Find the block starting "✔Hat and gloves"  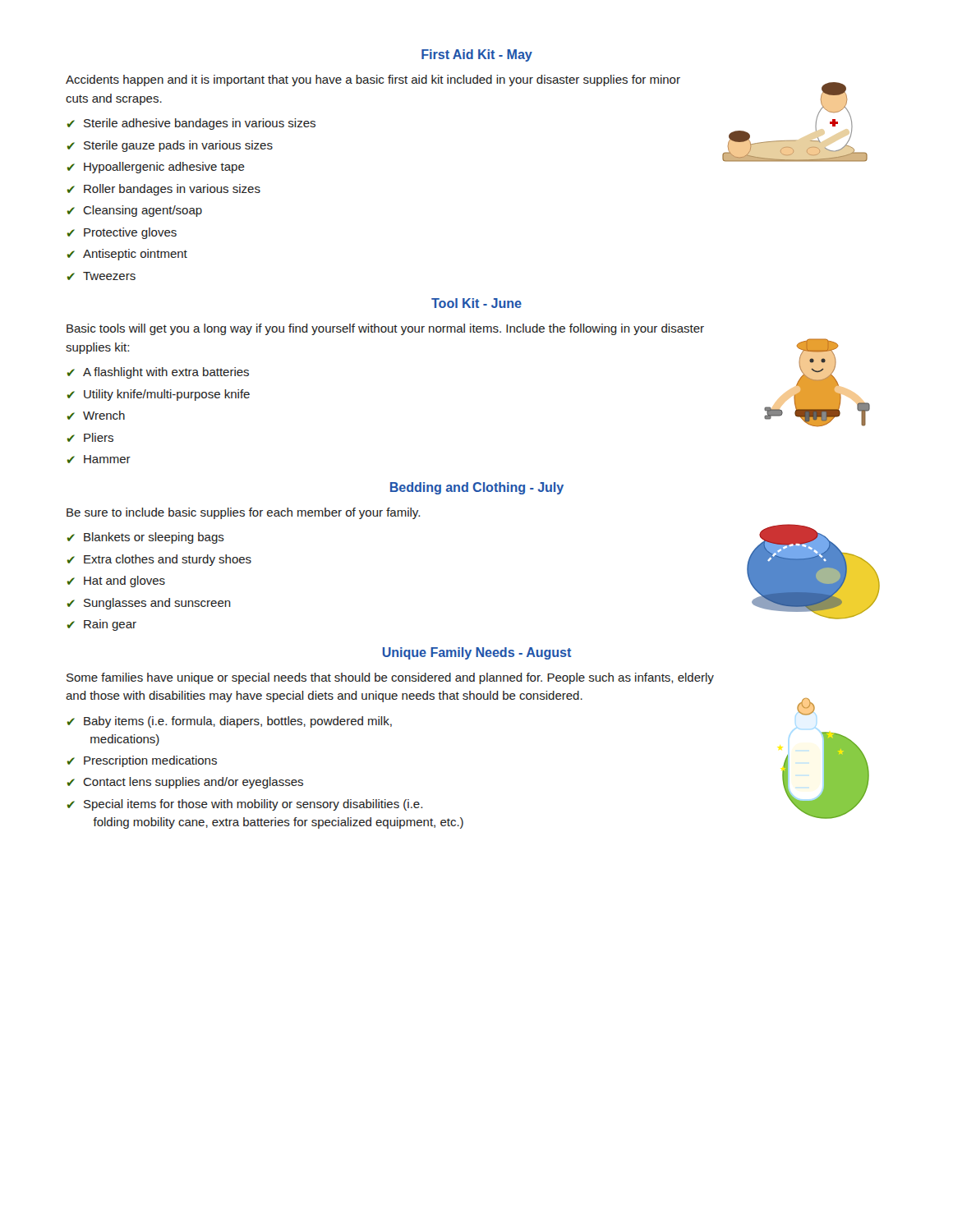pyautogui.click(x=115, y=581)
